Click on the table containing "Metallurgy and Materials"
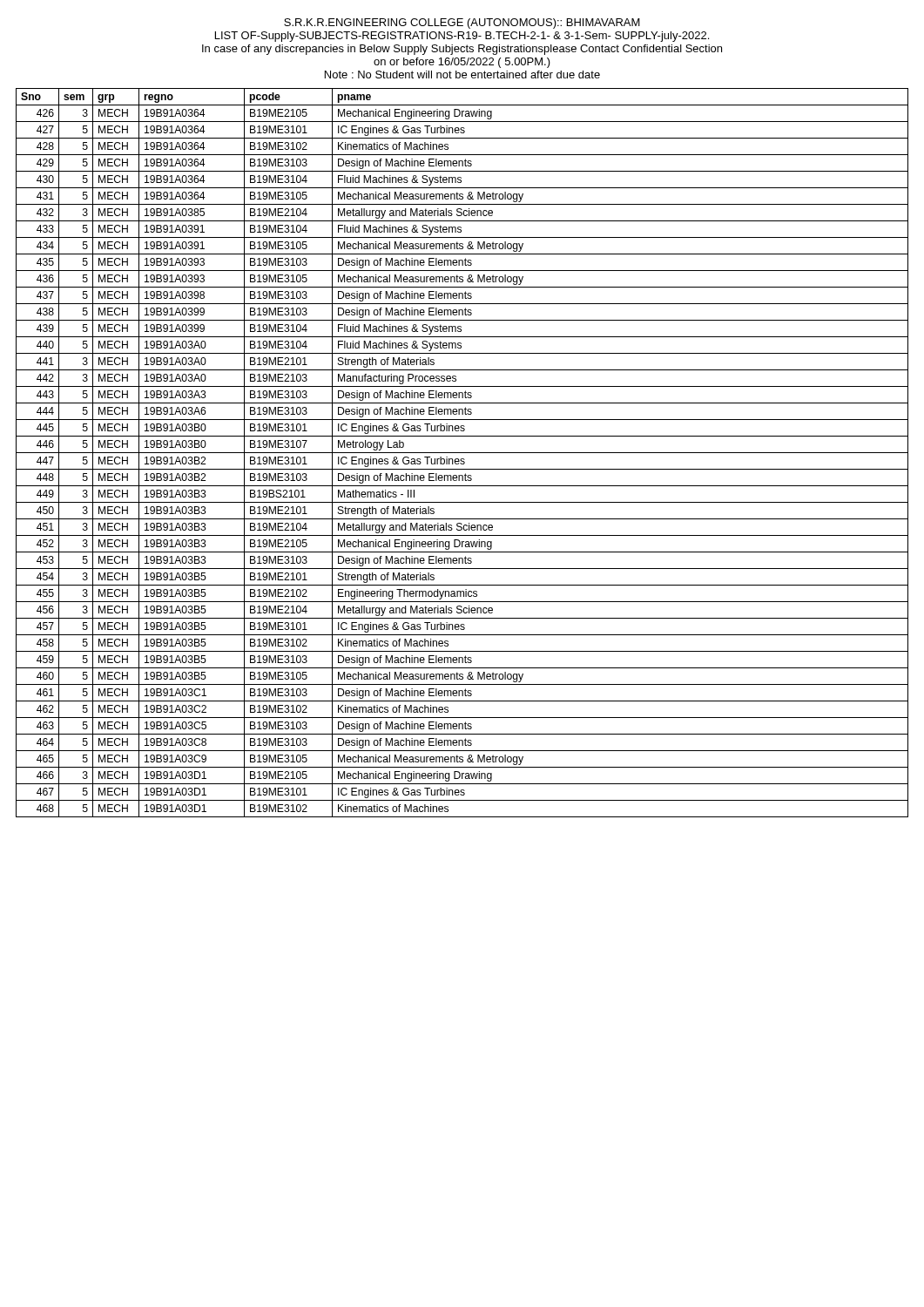The width and height of the screenshot is (924, 1307). pos(462,453)
